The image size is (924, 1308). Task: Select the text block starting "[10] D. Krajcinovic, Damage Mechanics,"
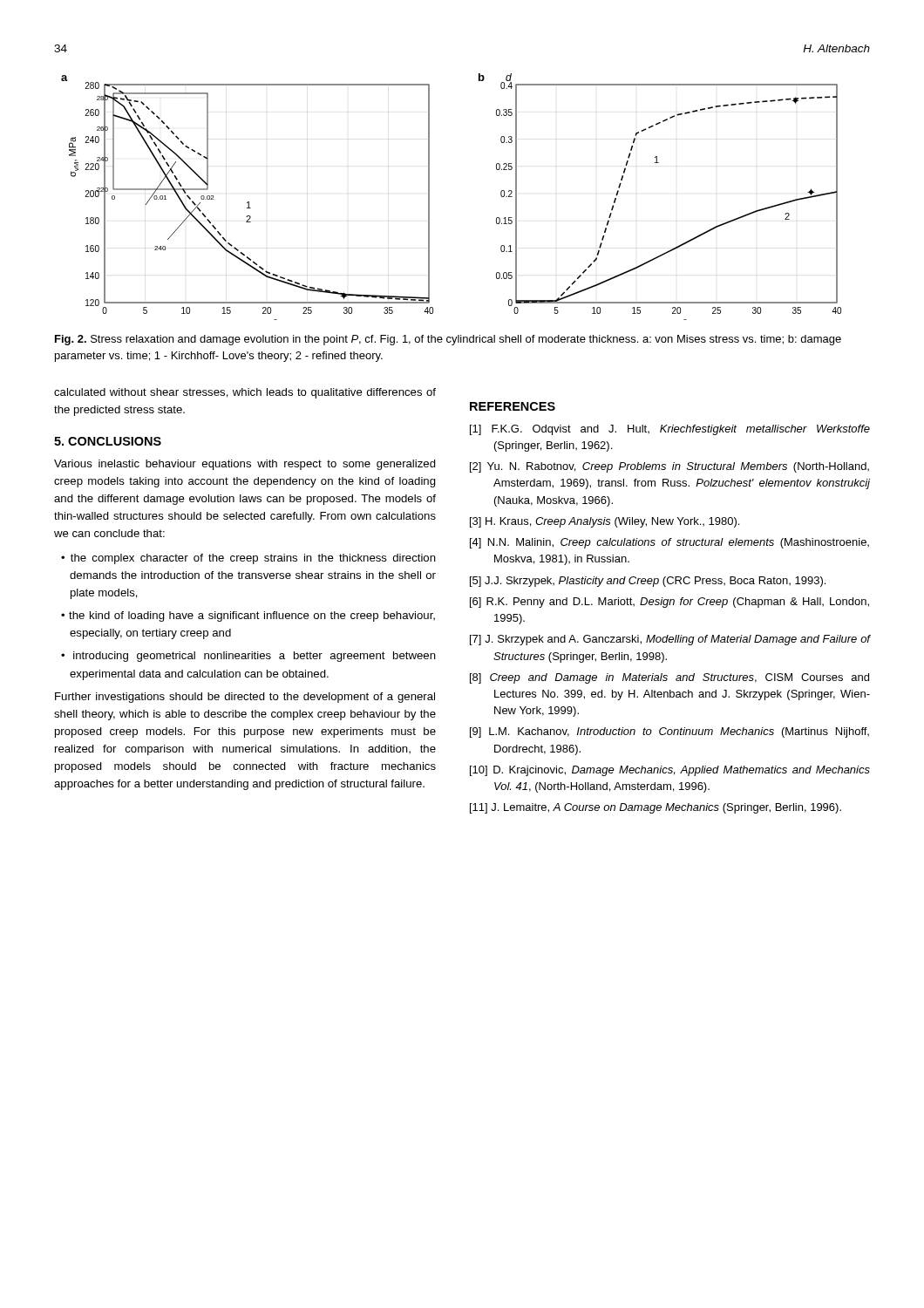[x=669, y=778]
